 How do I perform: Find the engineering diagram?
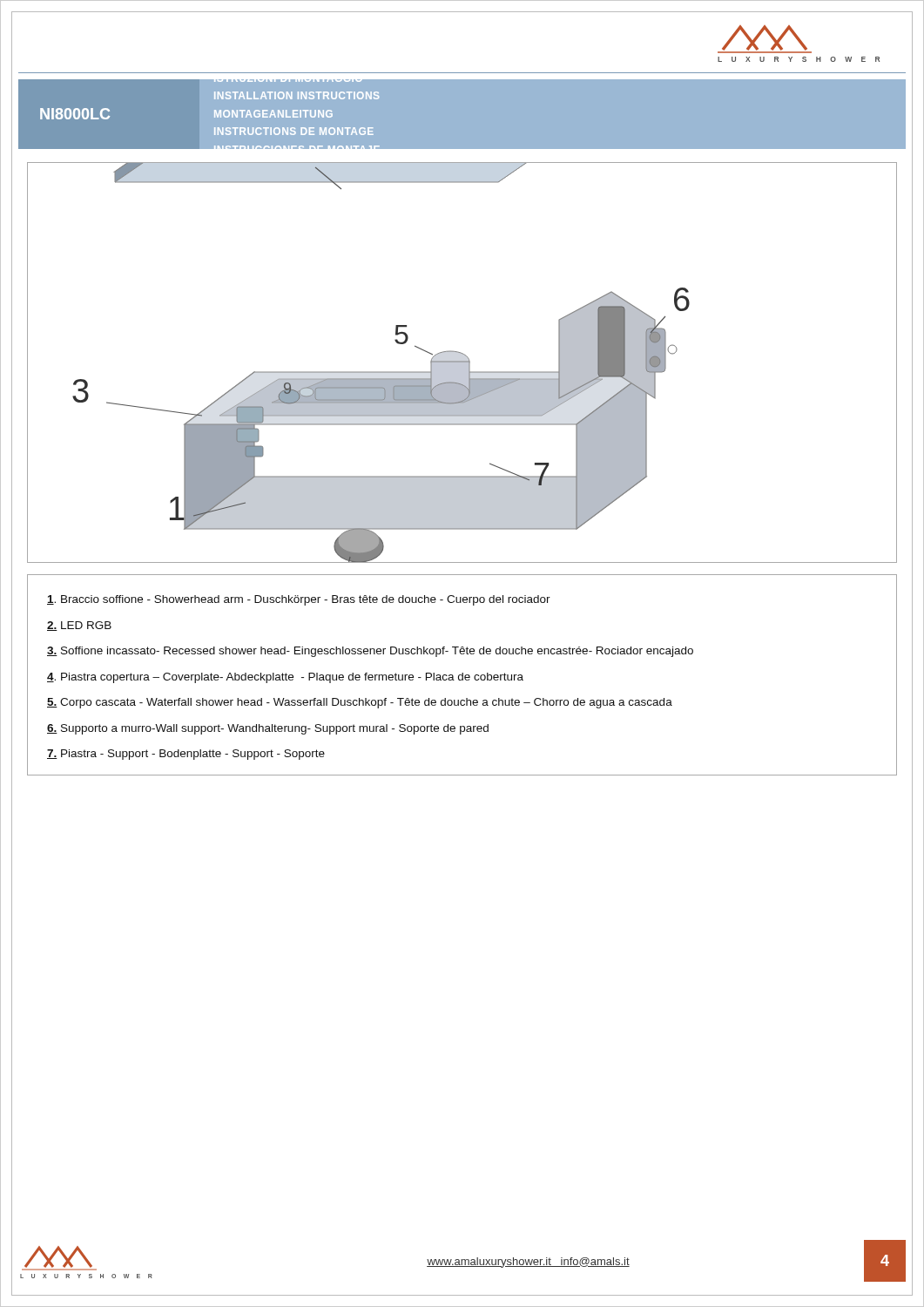462,362
